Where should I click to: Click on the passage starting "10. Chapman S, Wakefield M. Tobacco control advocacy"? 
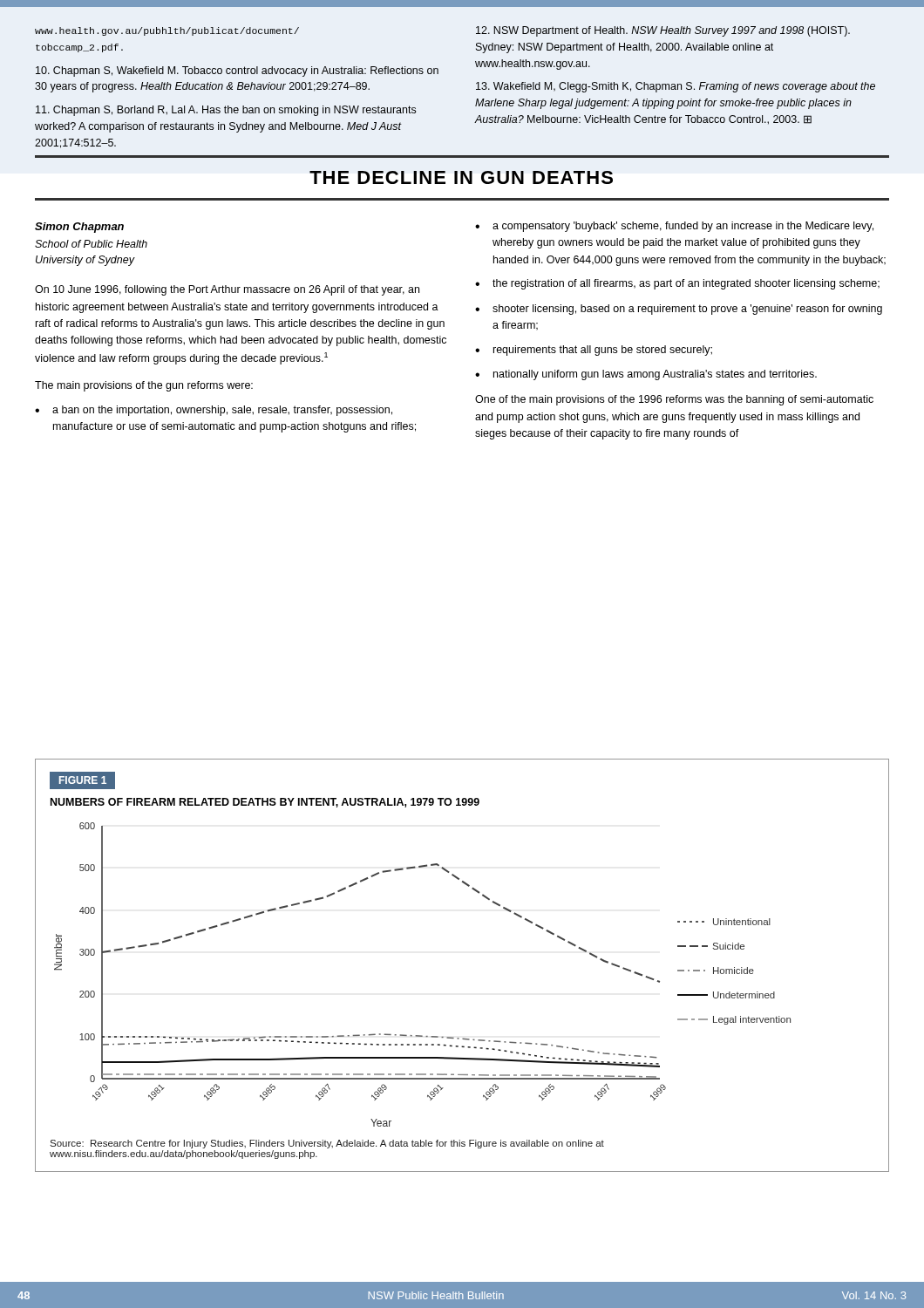[237, 78]
